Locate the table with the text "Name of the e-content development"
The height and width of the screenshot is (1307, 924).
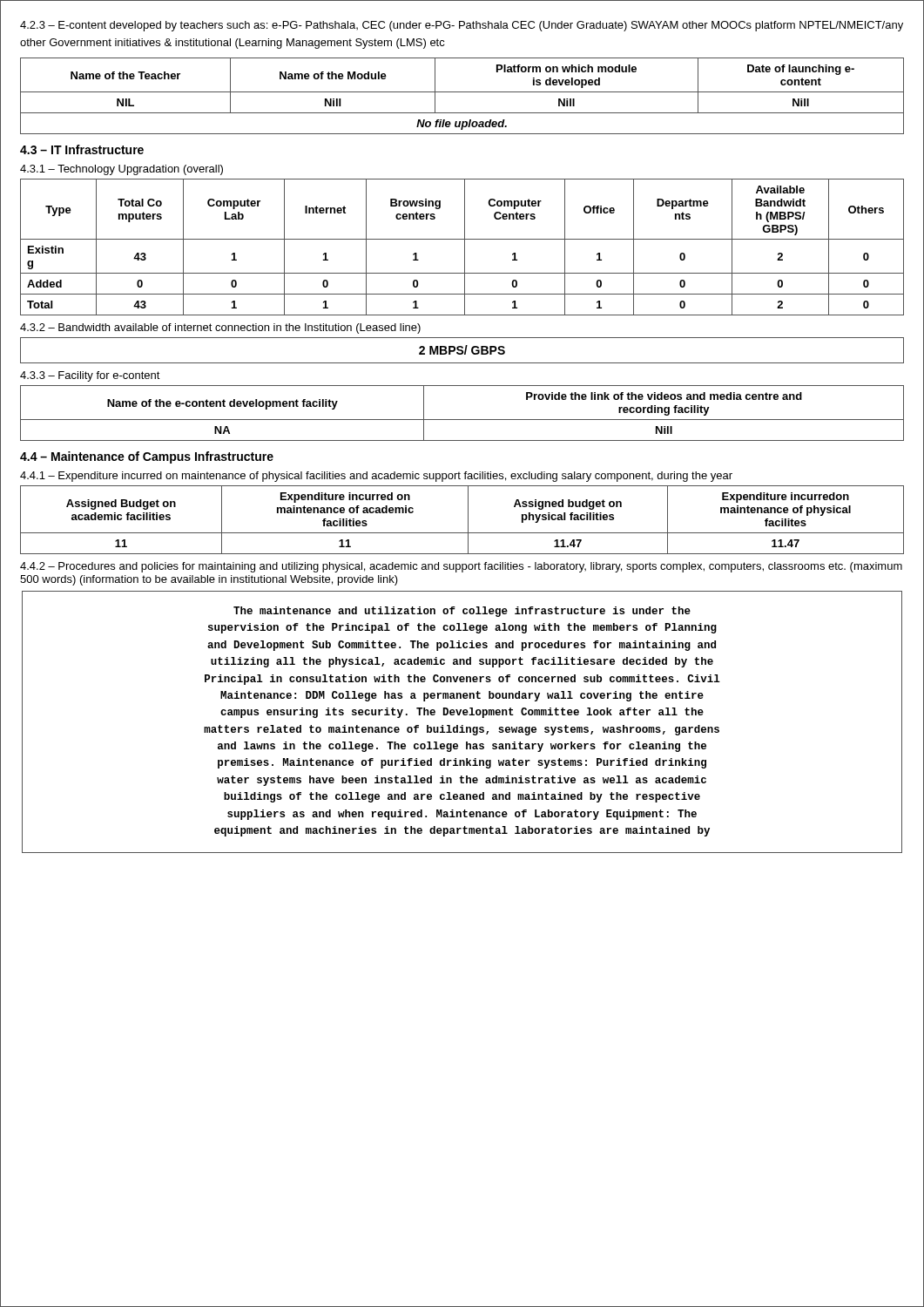pos(462,413)
